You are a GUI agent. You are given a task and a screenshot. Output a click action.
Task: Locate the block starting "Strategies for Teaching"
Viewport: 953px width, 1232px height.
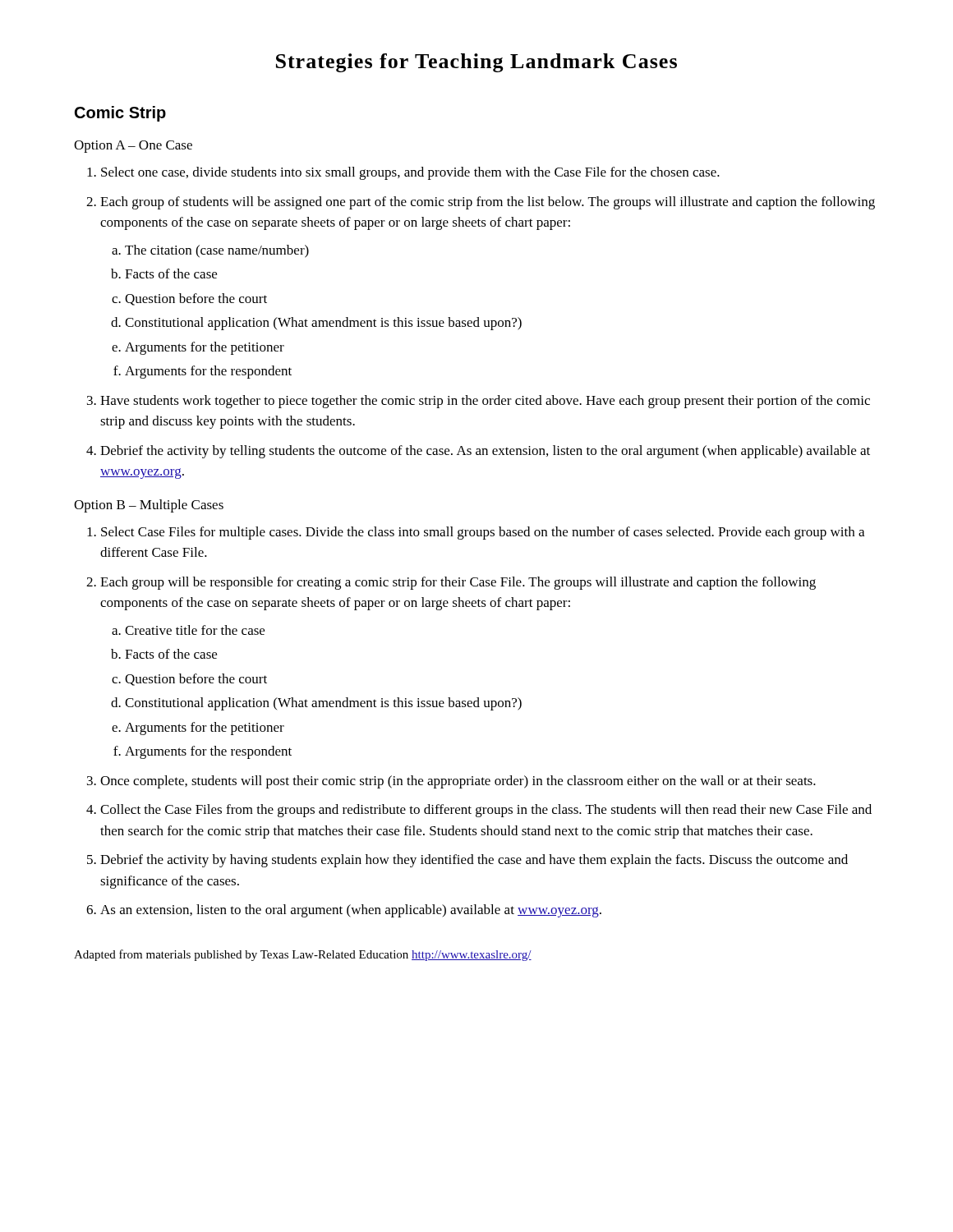point(476,61)
